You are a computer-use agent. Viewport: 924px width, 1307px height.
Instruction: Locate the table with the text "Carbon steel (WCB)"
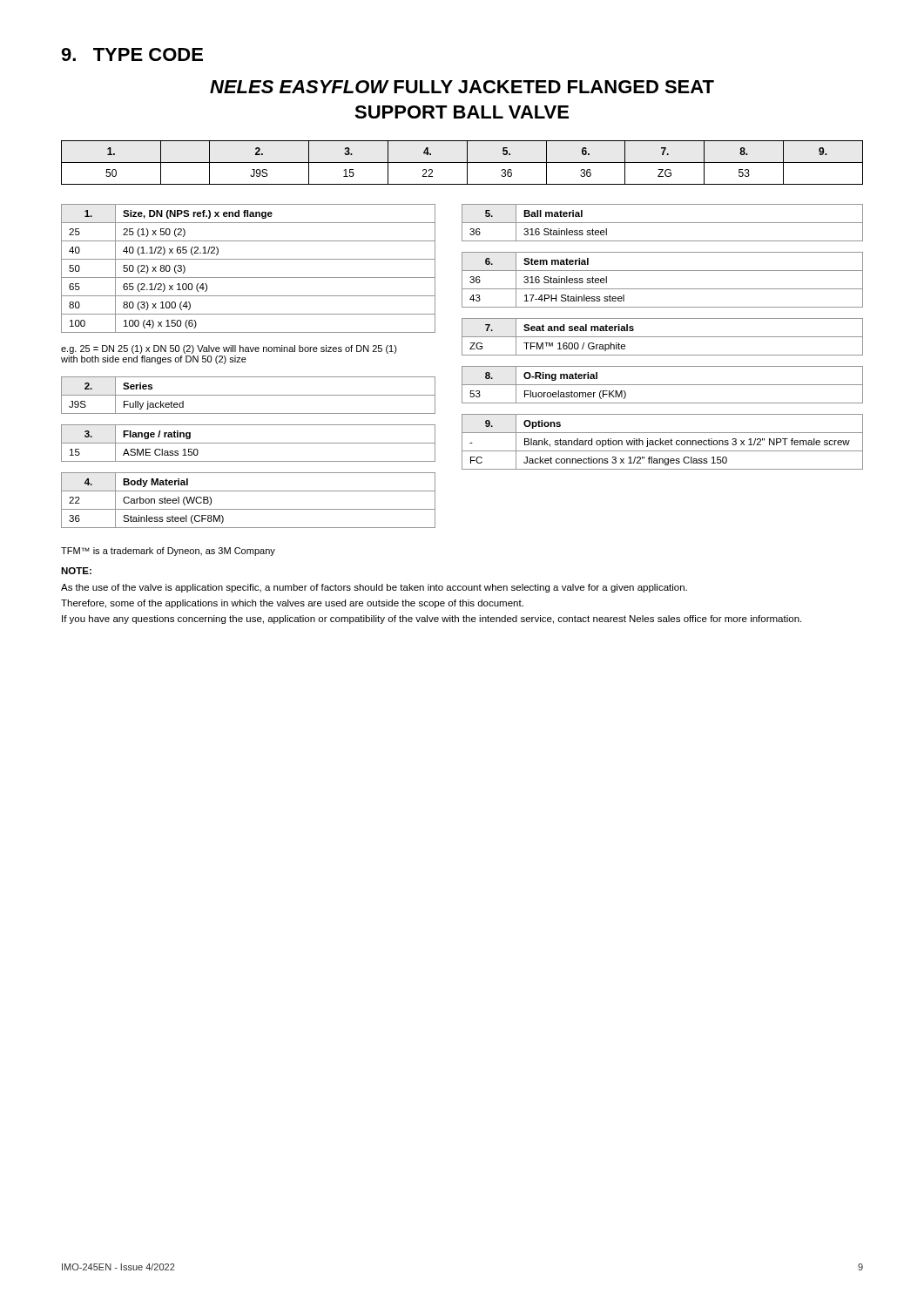click(x=248, y=500)
